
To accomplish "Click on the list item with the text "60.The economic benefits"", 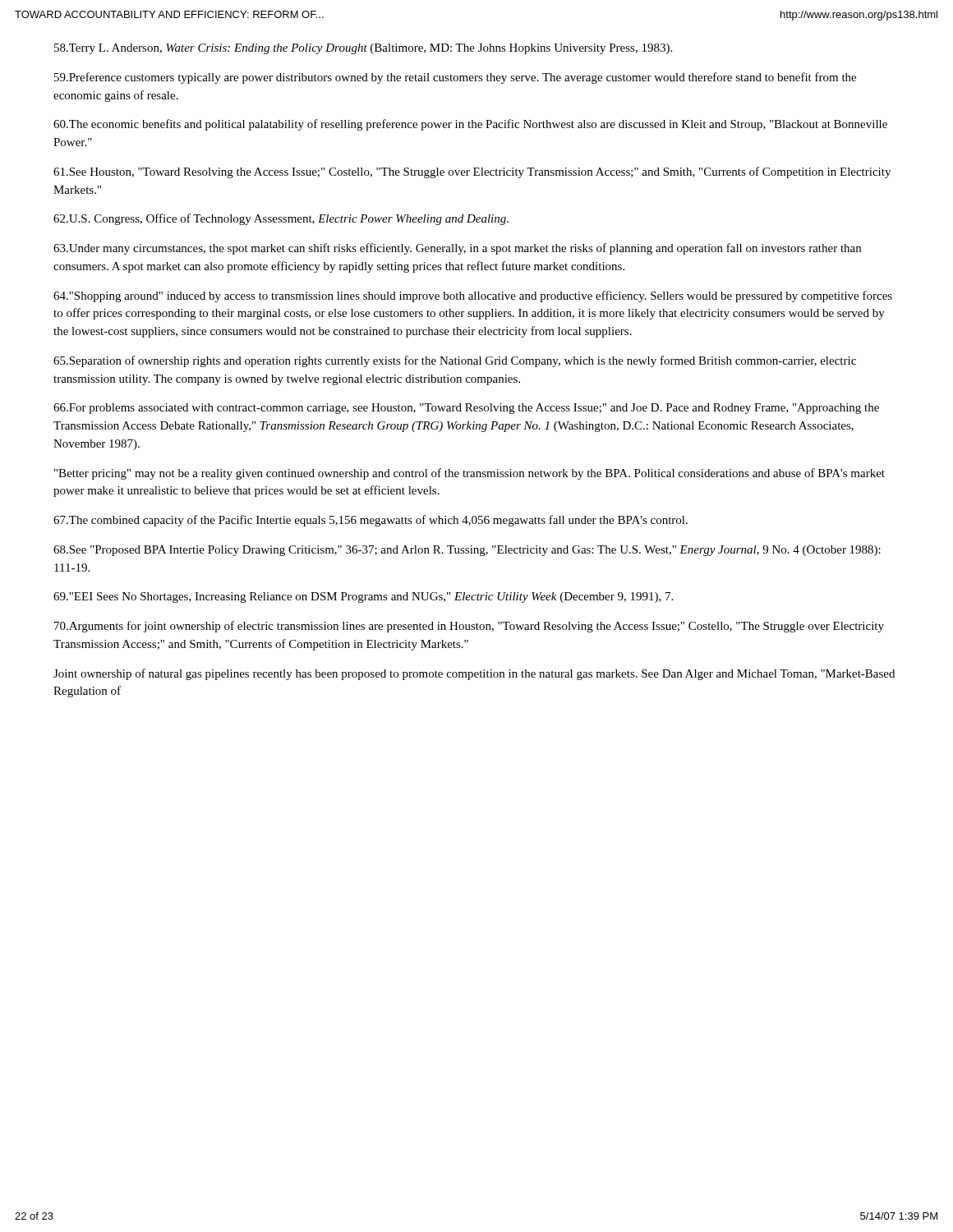I will [x=470, y=133].
